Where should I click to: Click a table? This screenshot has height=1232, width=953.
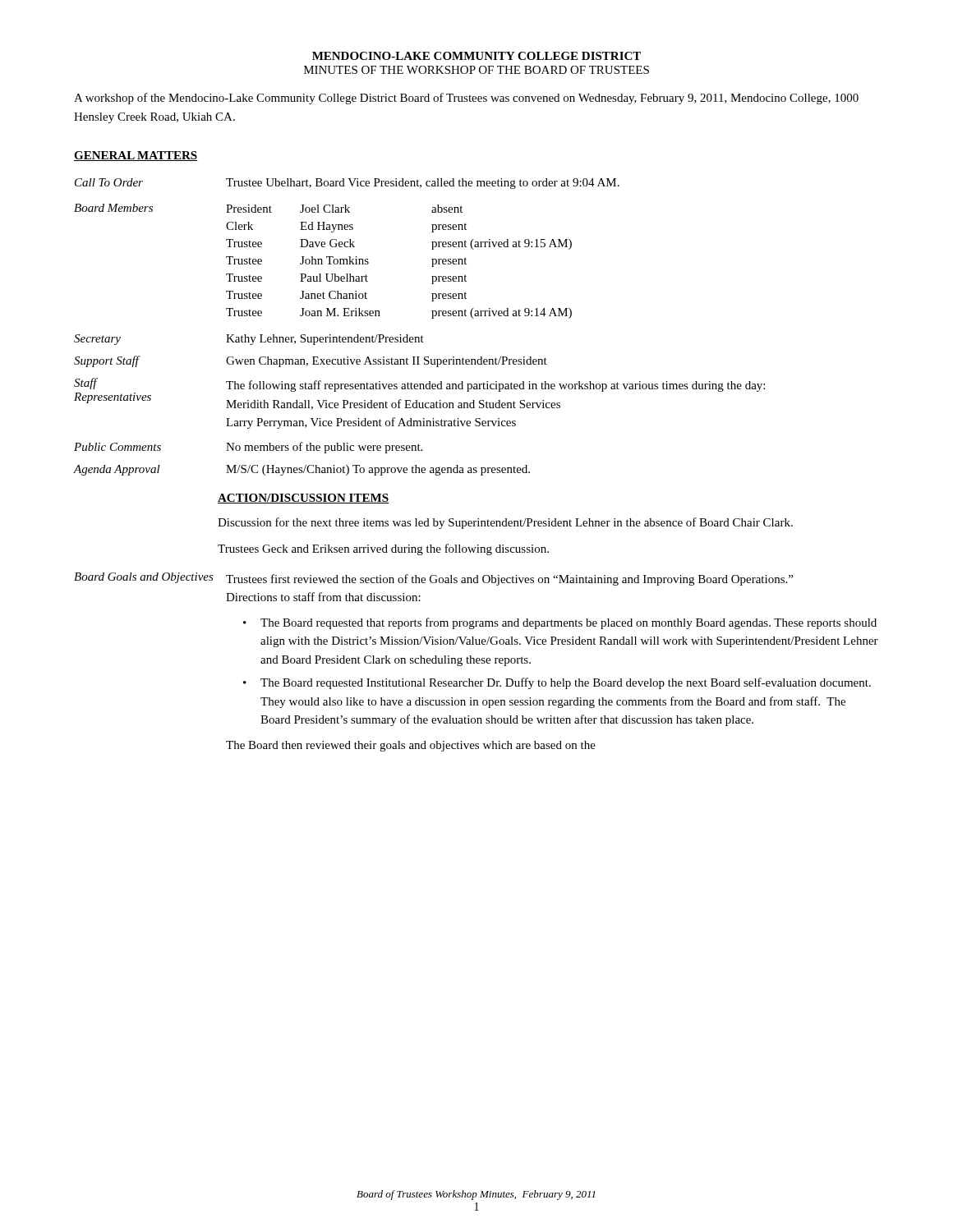pyautogui.click(x=553, y=261)
